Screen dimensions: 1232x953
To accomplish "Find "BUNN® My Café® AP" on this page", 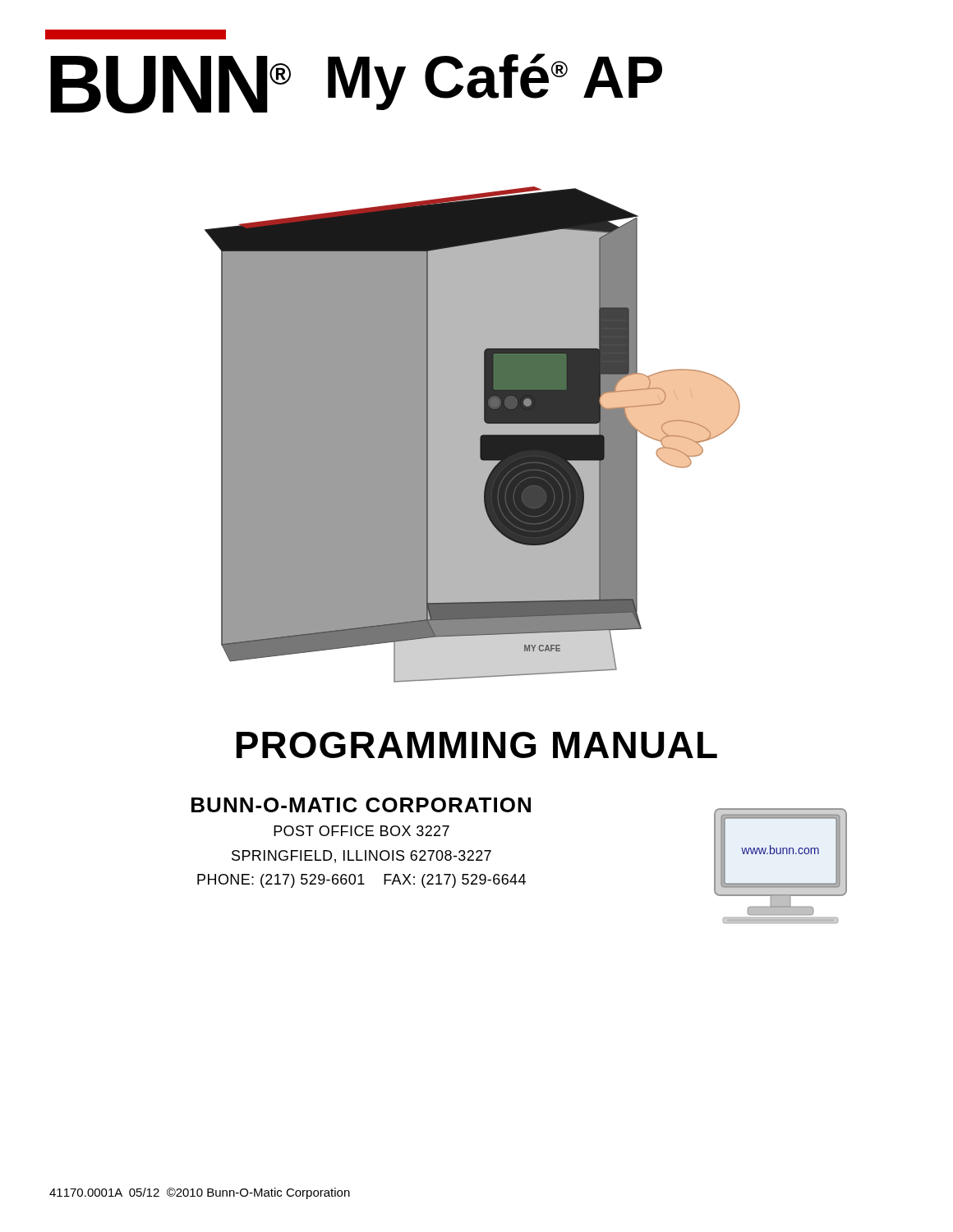I will coord(355,77).
